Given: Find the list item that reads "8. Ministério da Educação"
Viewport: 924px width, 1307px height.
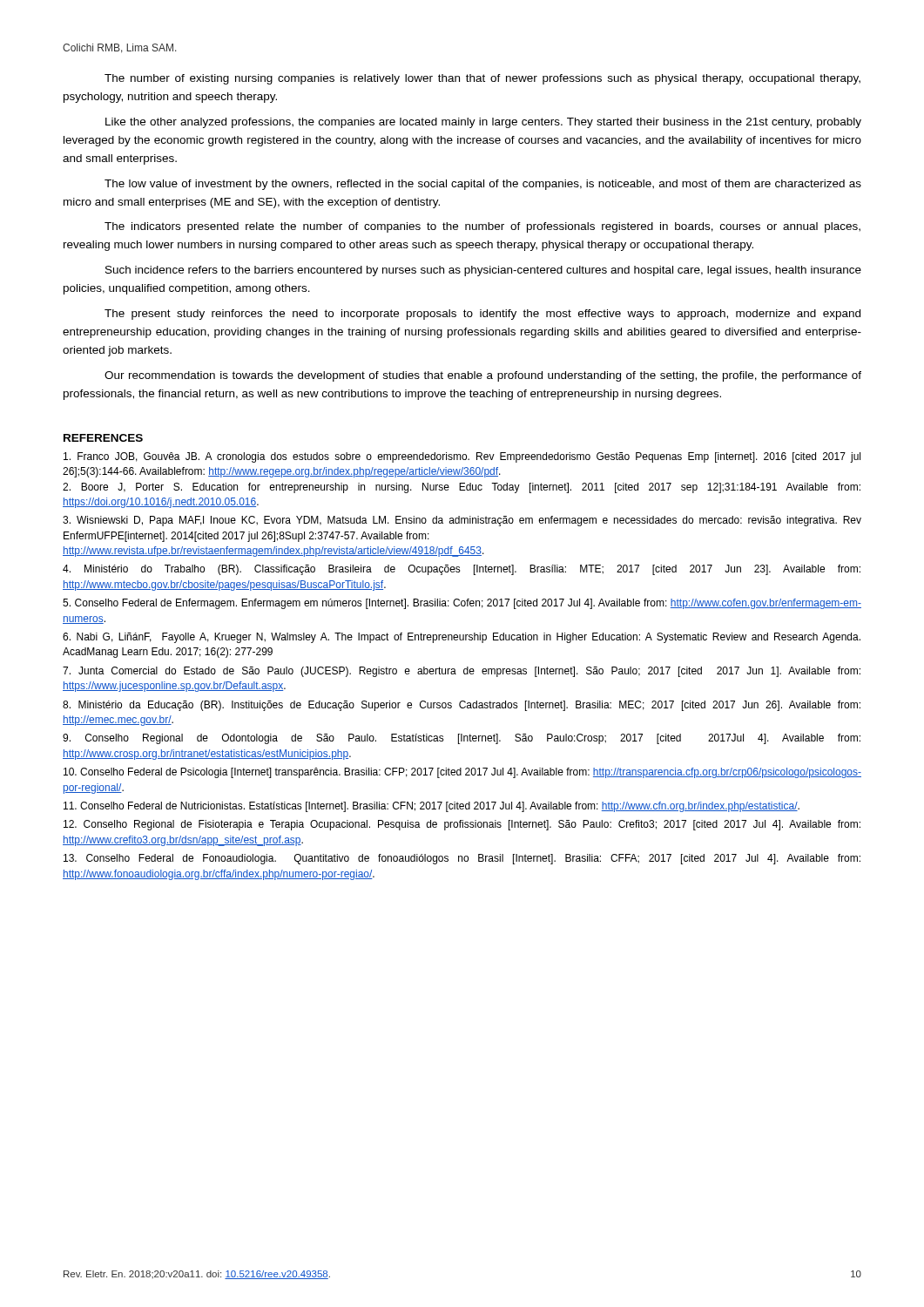Looking at the screenshot, I should click(462, 712).
